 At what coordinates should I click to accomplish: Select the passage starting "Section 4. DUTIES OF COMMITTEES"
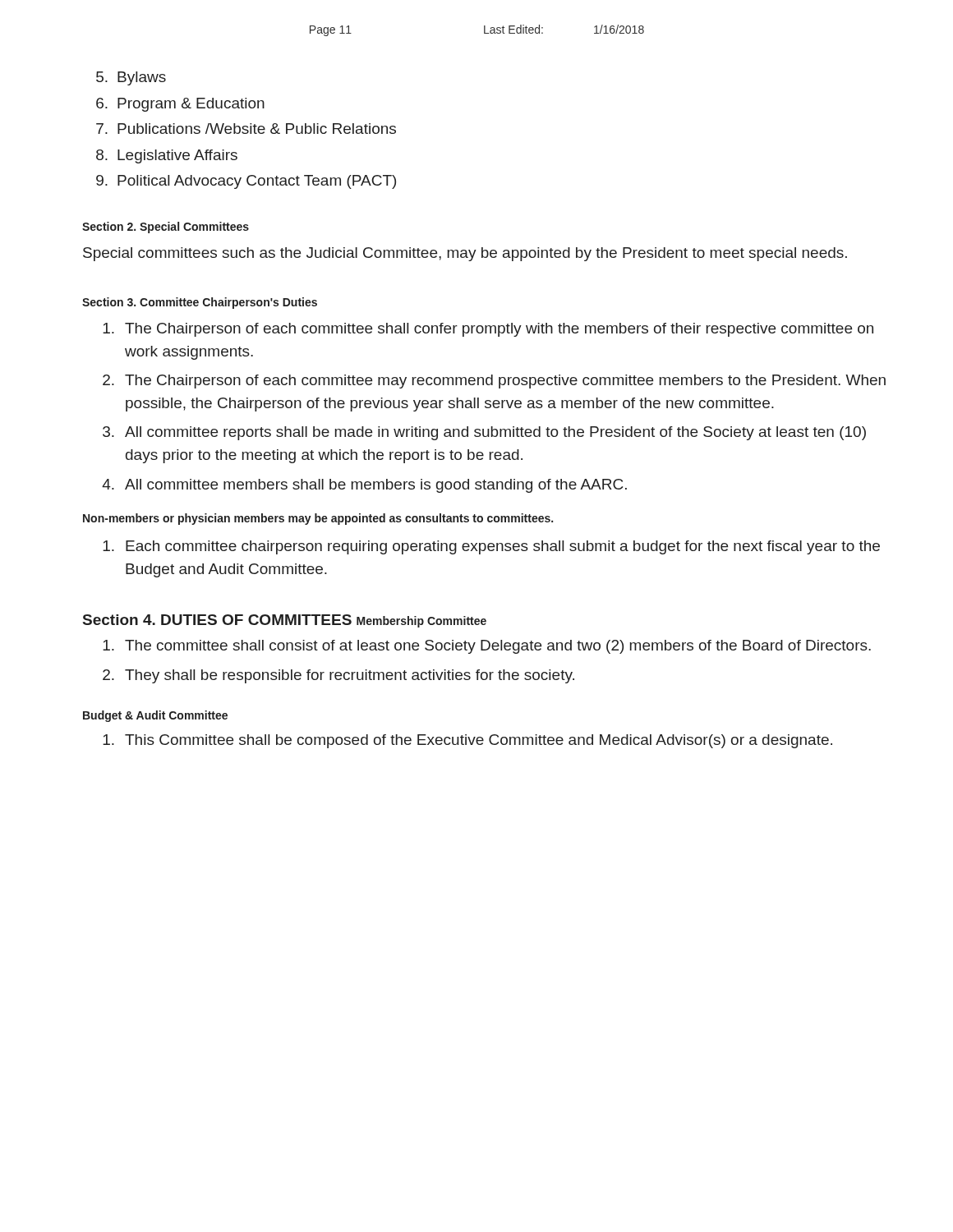point(217,620)
